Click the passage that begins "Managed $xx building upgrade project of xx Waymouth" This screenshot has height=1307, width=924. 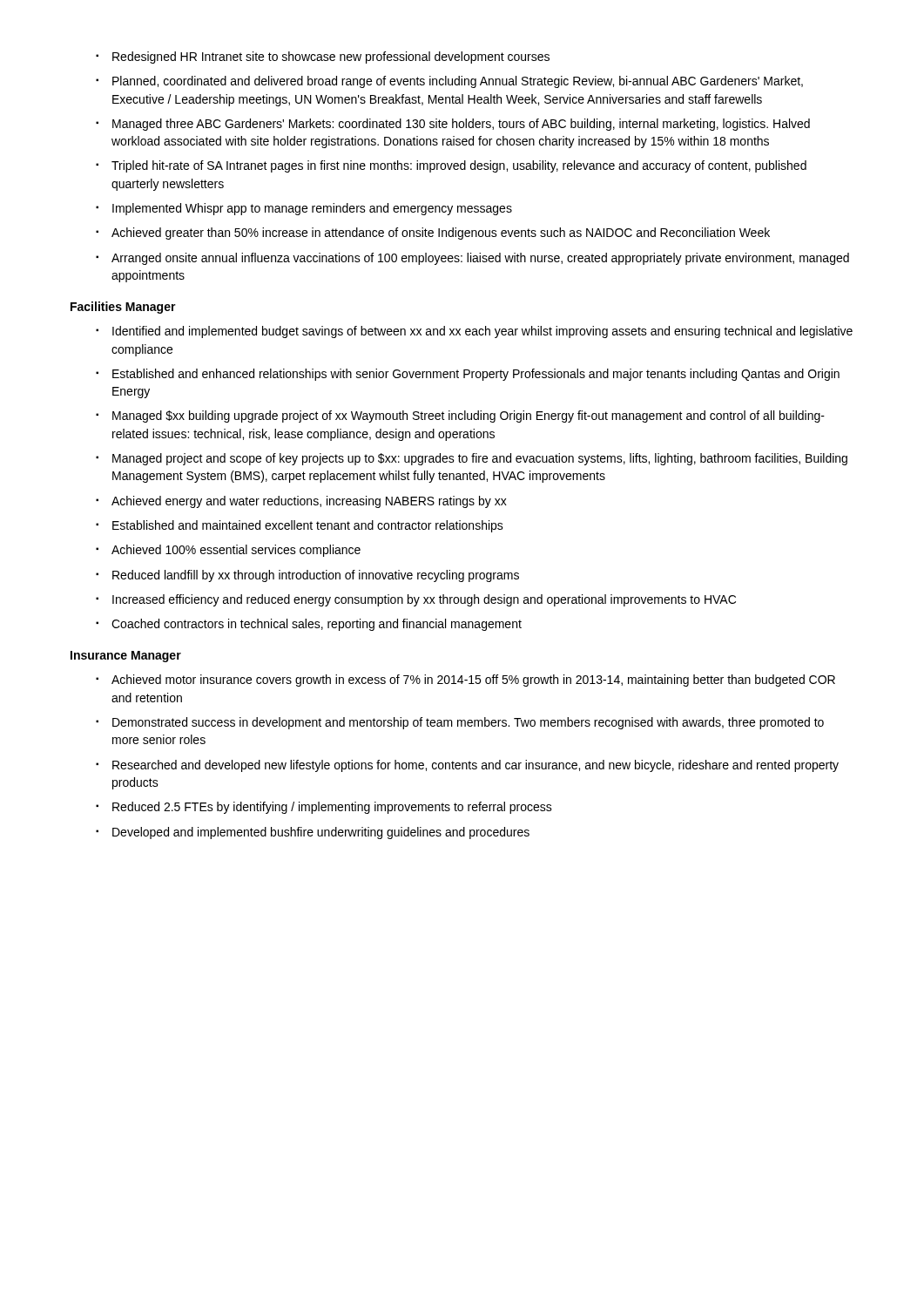pos(475,425)
